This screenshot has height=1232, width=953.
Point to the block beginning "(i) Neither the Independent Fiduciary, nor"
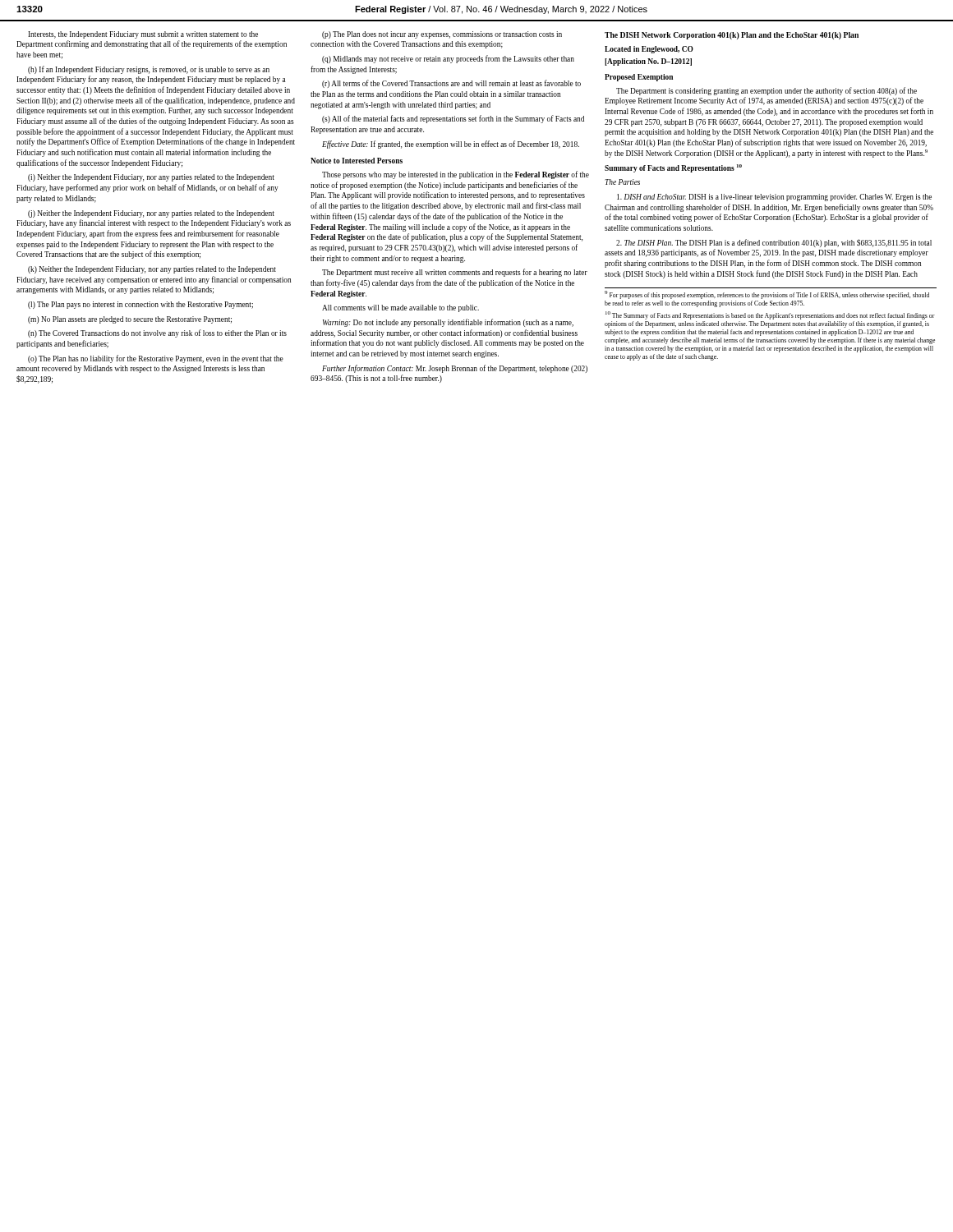(156, 188)
